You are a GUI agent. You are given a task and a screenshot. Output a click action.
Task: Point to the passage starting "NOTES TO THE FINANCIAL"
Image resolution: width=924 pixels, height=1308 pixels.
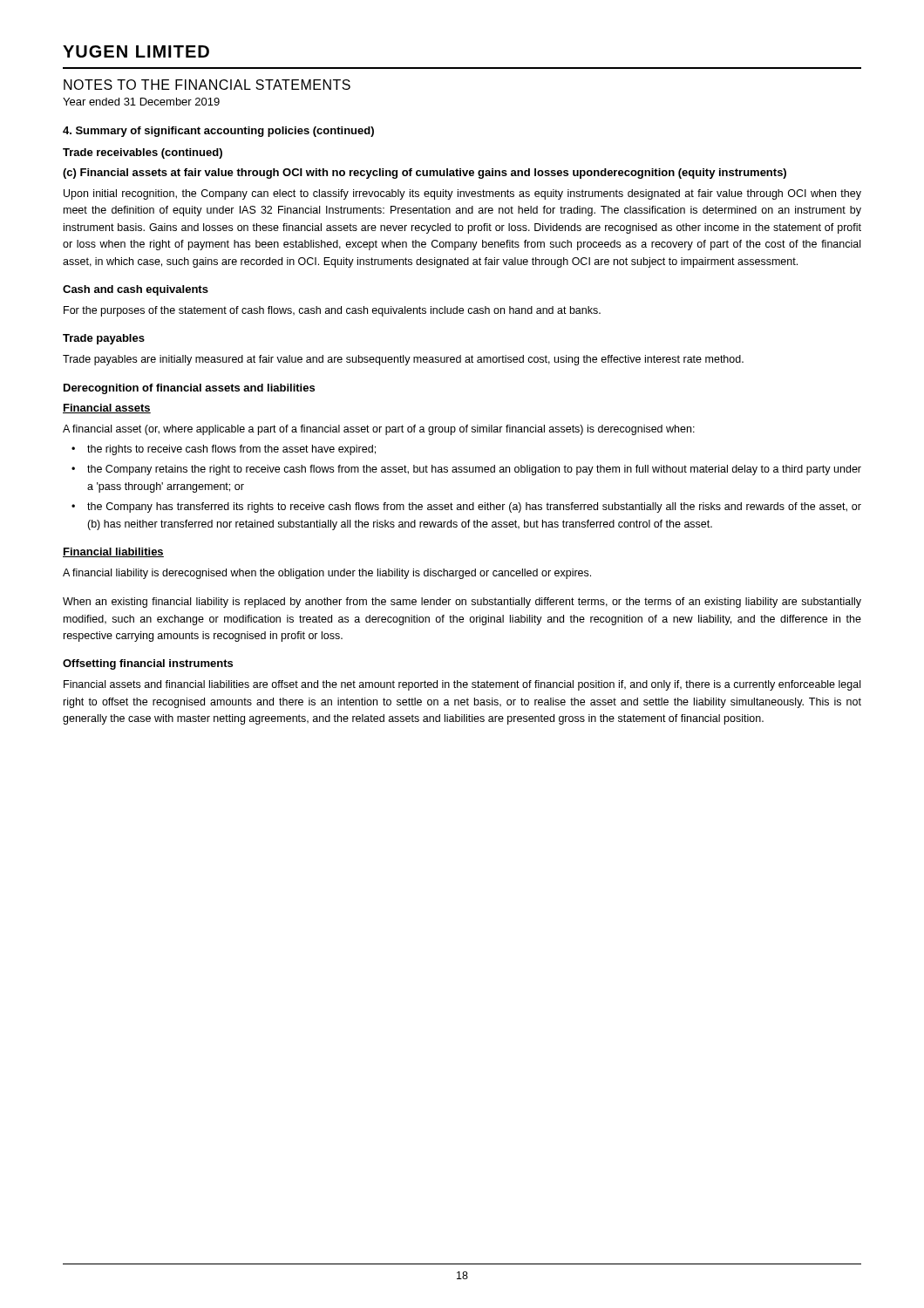click(207, 85)
